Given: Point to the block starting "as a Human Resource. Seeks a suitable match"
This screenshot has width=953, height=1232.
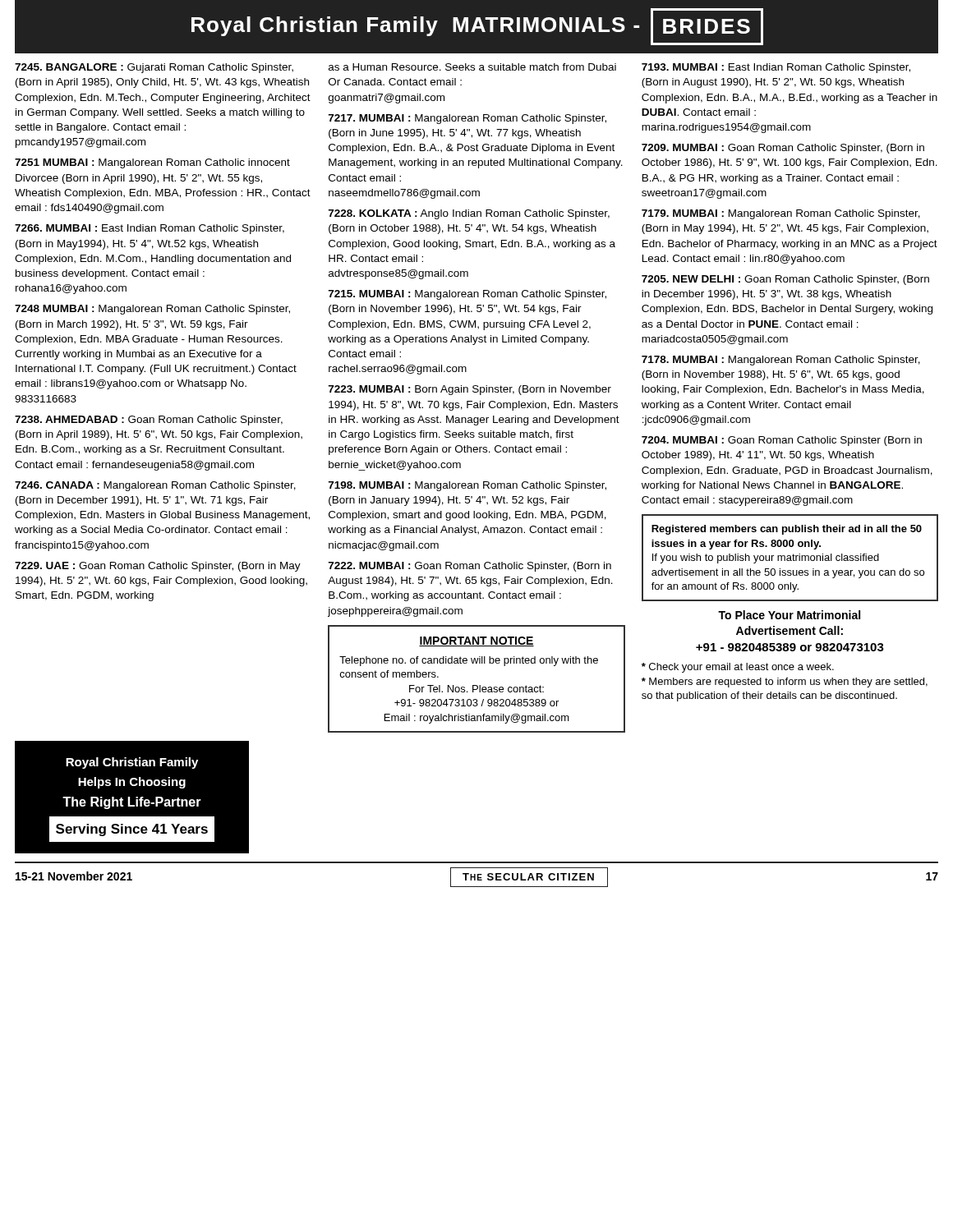Looking at the screenshot, I should click(472, 82).
